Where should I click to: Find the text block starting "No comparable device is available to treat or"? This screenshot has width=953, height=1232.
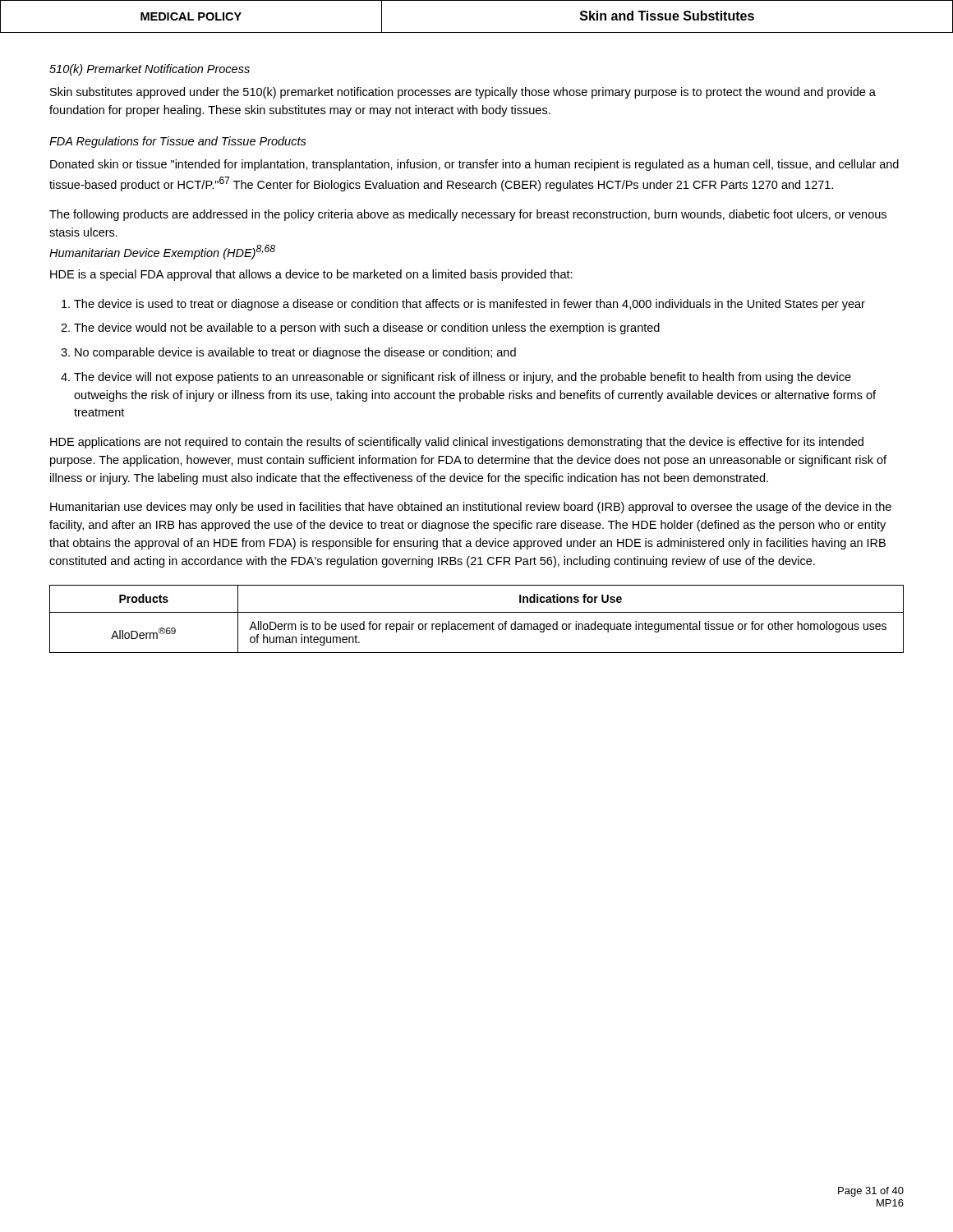295,352
